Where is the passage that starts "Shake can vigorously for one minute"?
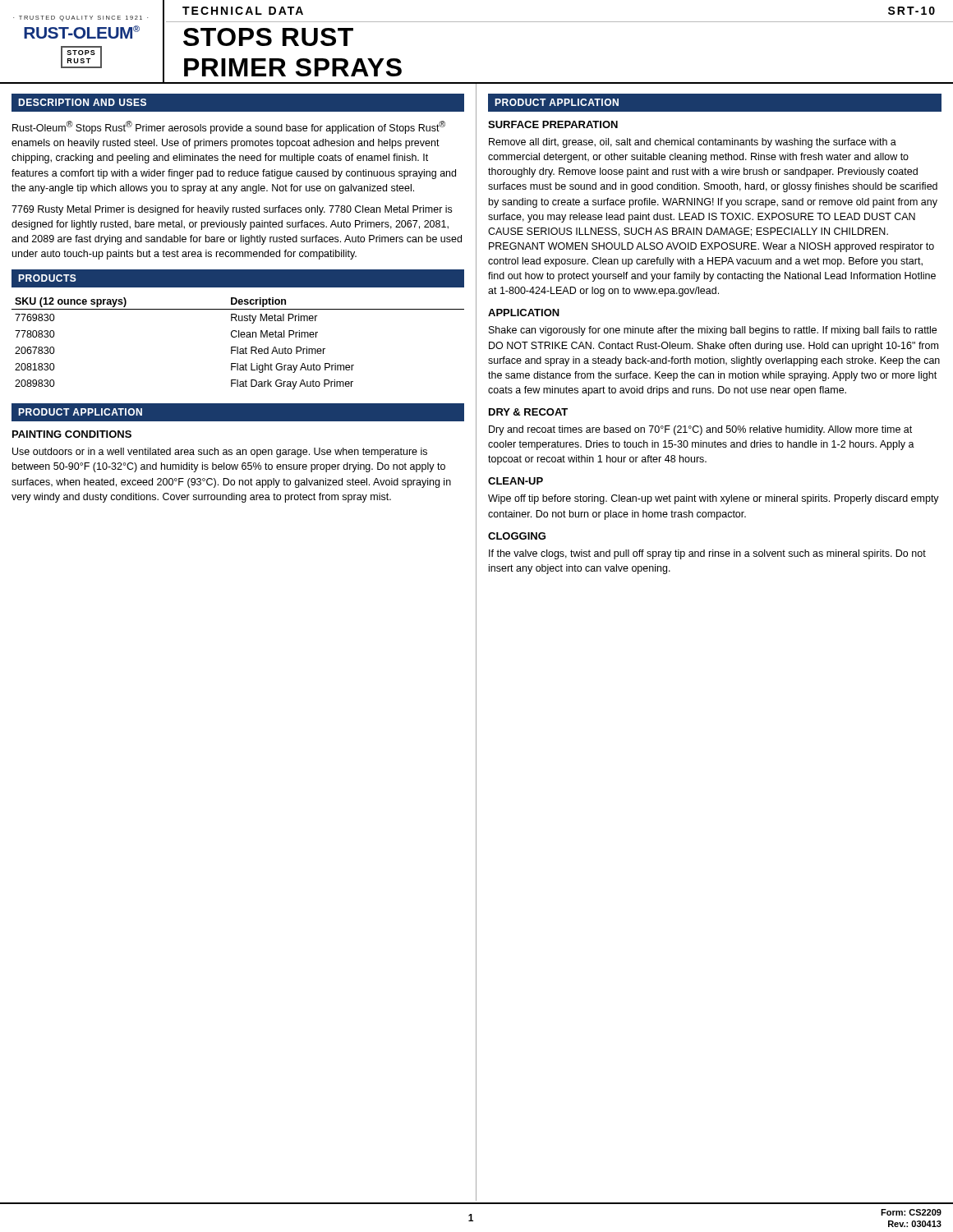The image size is (953, 1232). tap(715, 360)
